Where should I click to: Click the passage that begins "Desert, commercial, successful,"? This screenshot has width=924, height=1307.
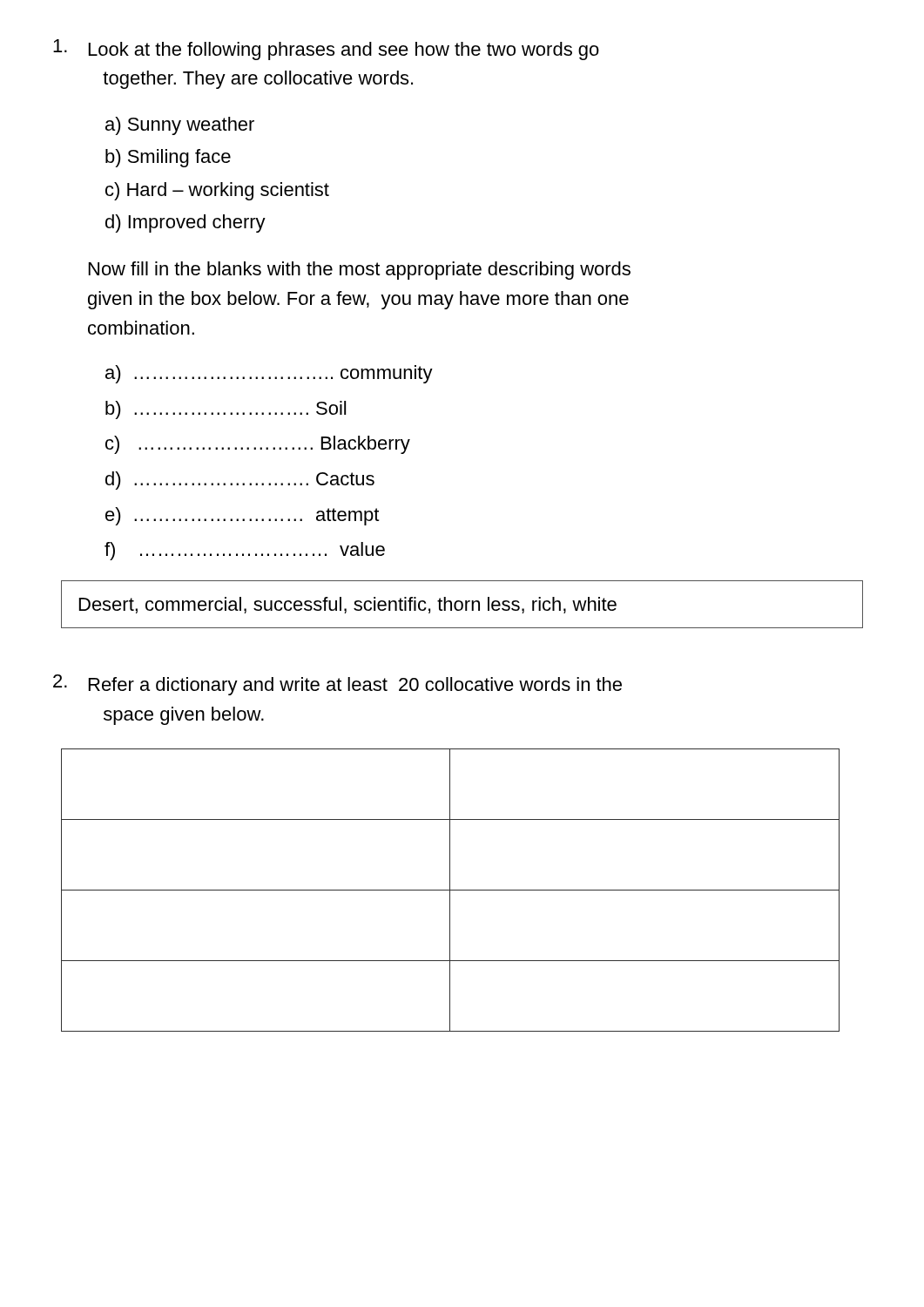click(x=347, y=604)
